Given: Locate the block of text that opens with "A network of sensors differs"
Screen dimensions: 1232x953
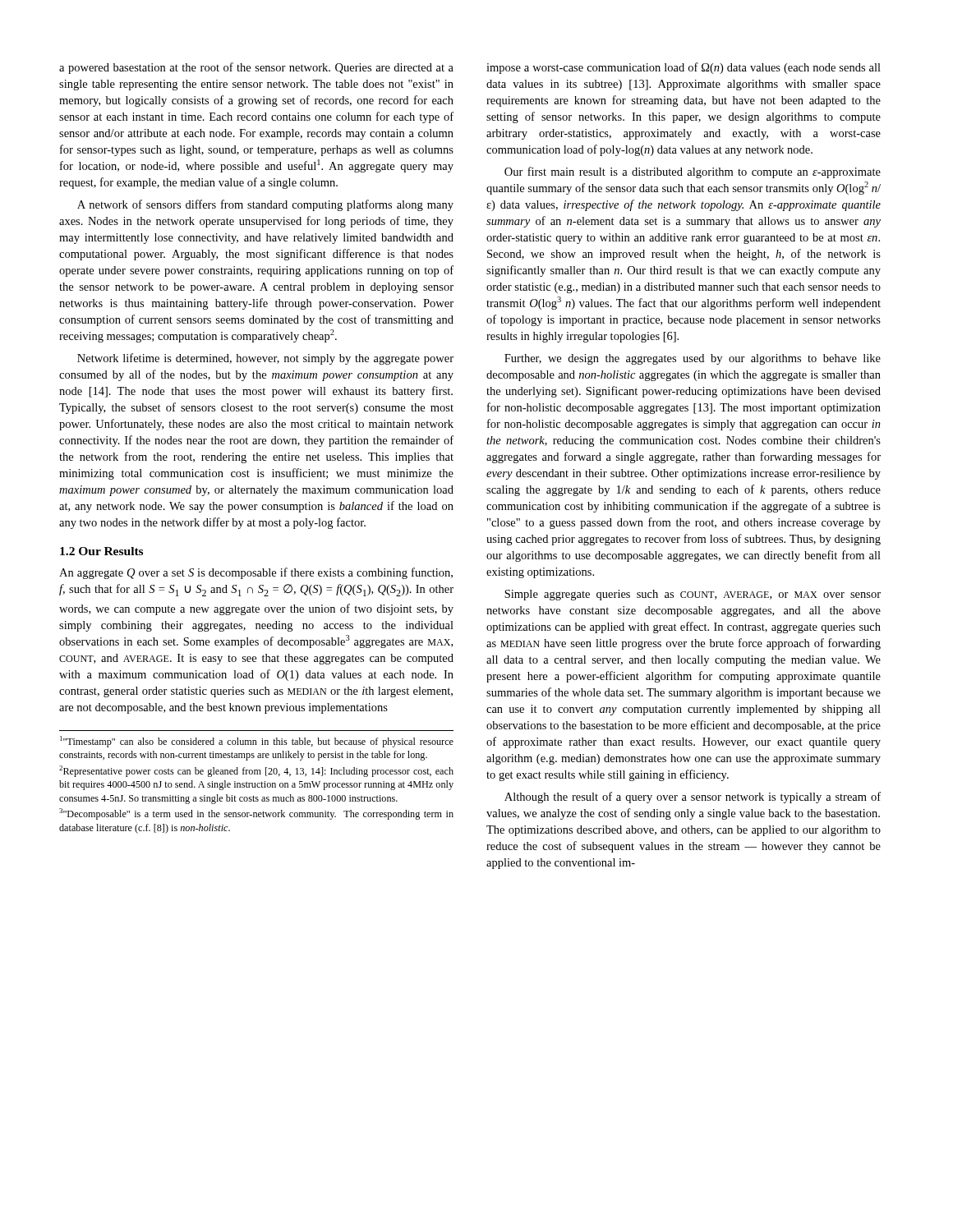Looking at the screenshot, I should [256, 270].
